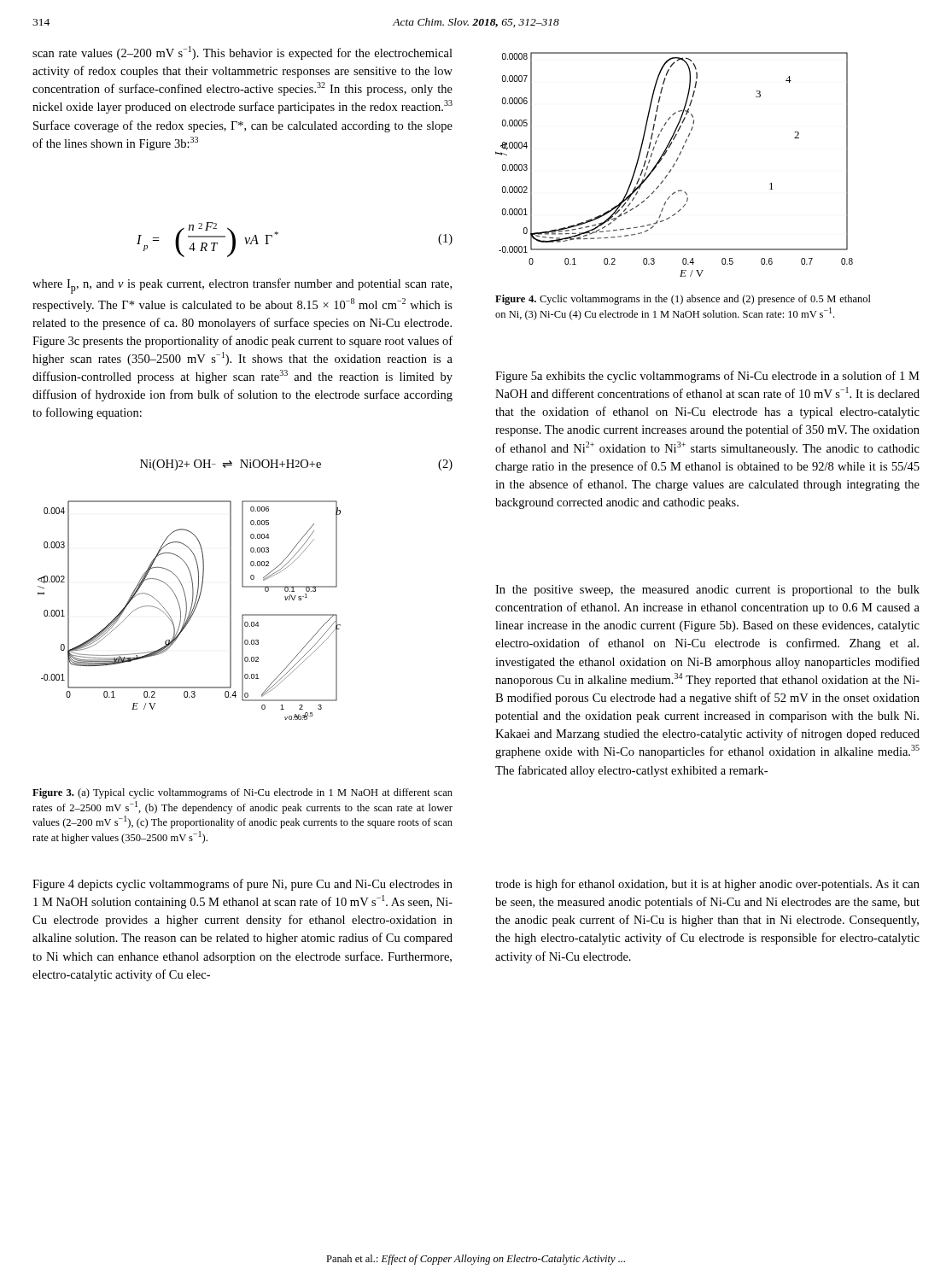
Task: Find the text block with the text "where Ip, n,"
Action: (x=242, y=348)
